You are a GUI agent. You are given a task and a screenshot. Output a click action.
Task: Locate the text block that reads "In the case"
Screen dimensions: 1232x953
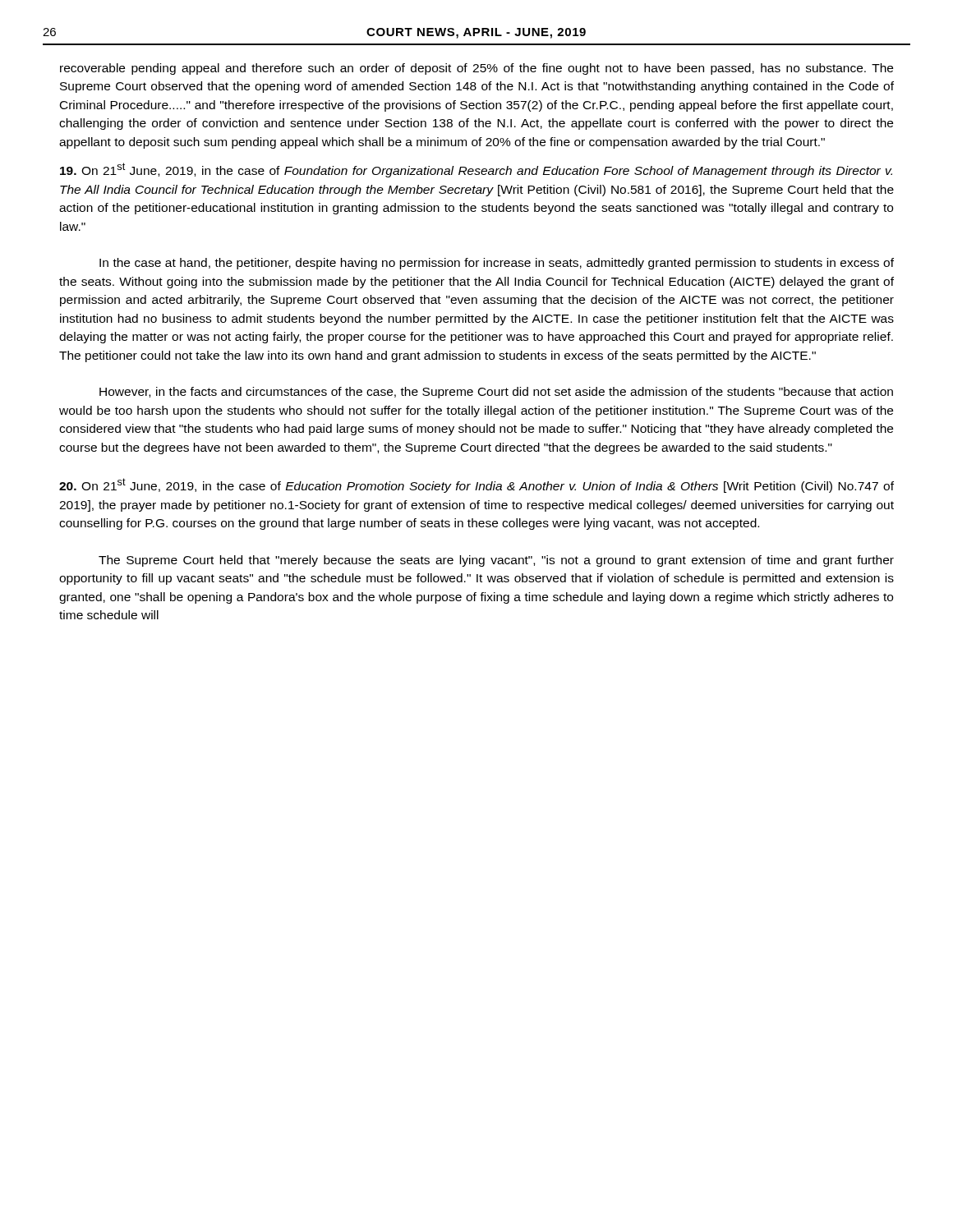pyautogui.click(x=476, y=309)
